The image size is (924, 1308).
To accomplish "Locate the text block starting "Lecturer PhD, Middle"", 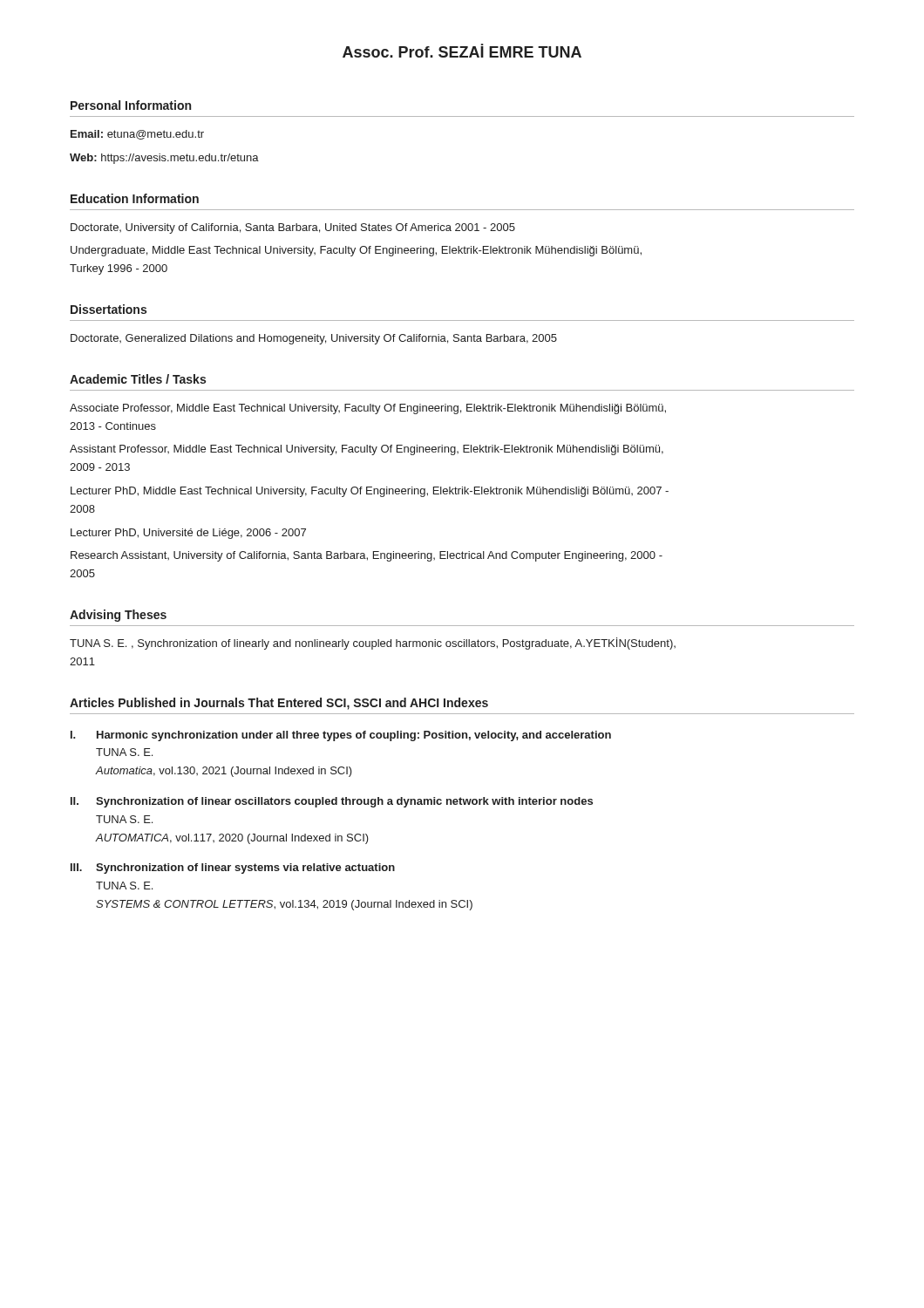I will pos(369,500).
